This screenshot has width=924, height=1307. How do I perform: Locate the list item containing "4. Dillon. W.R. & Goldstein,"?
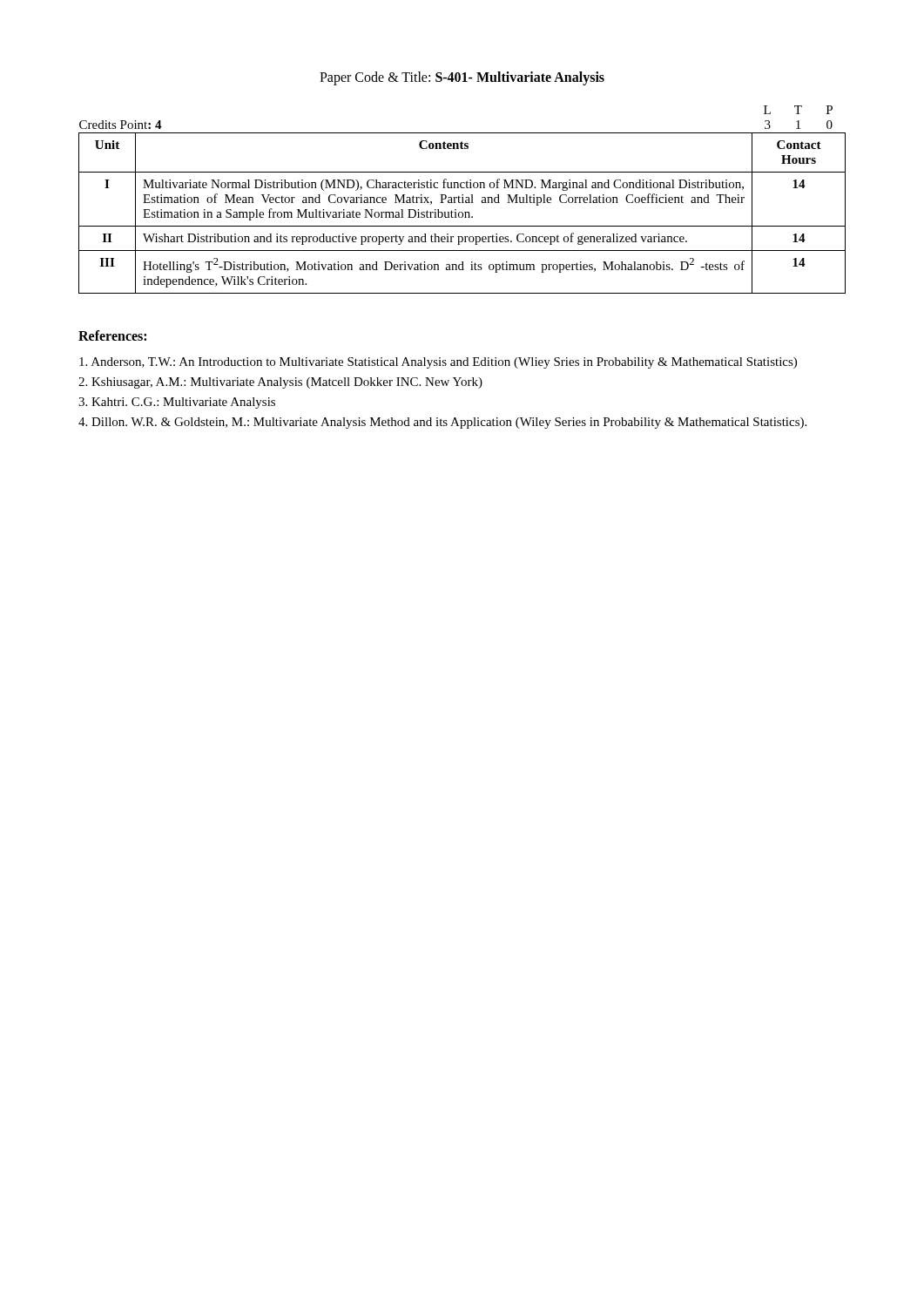point(443,422)
